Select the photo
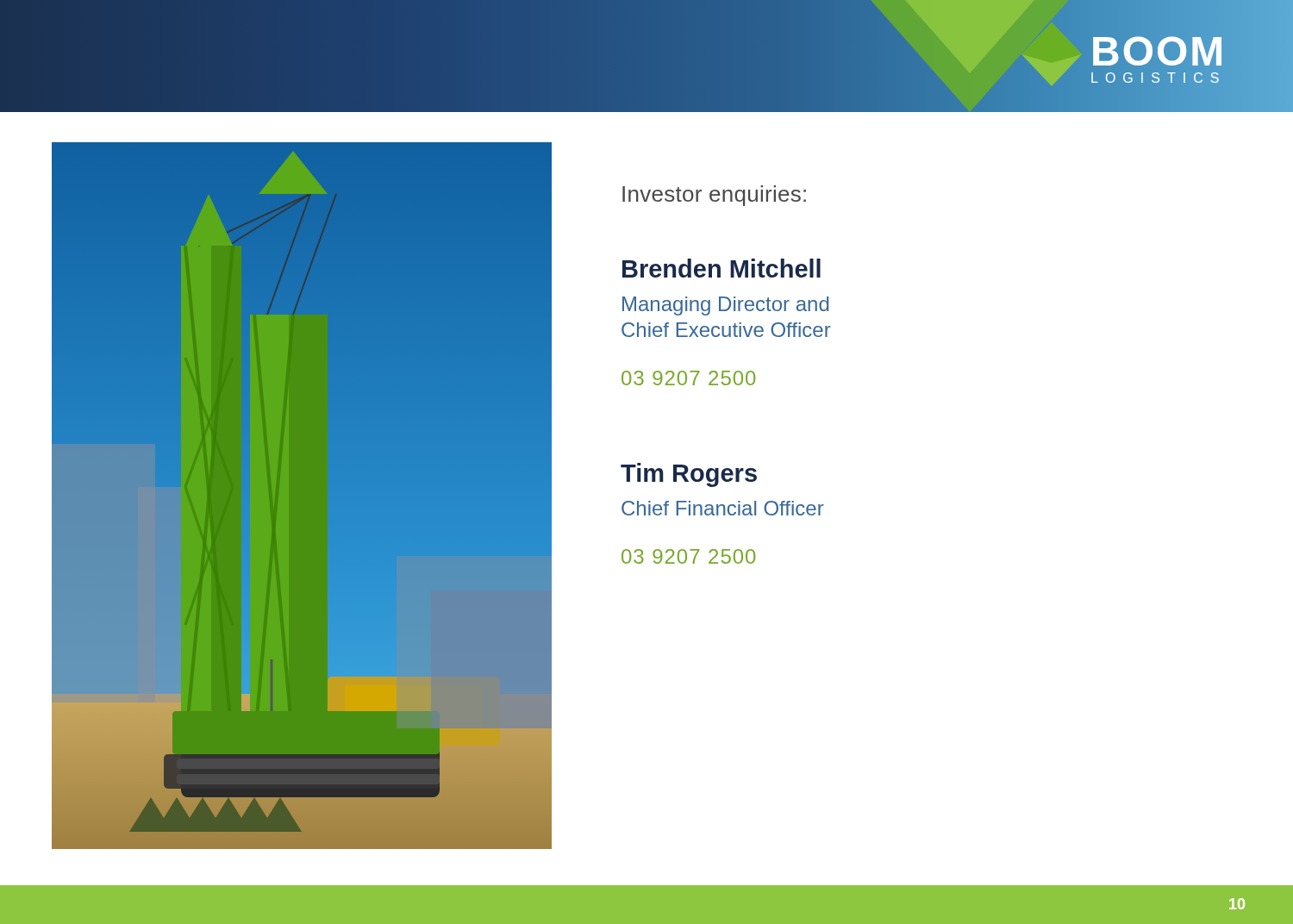 pos(302,496)
